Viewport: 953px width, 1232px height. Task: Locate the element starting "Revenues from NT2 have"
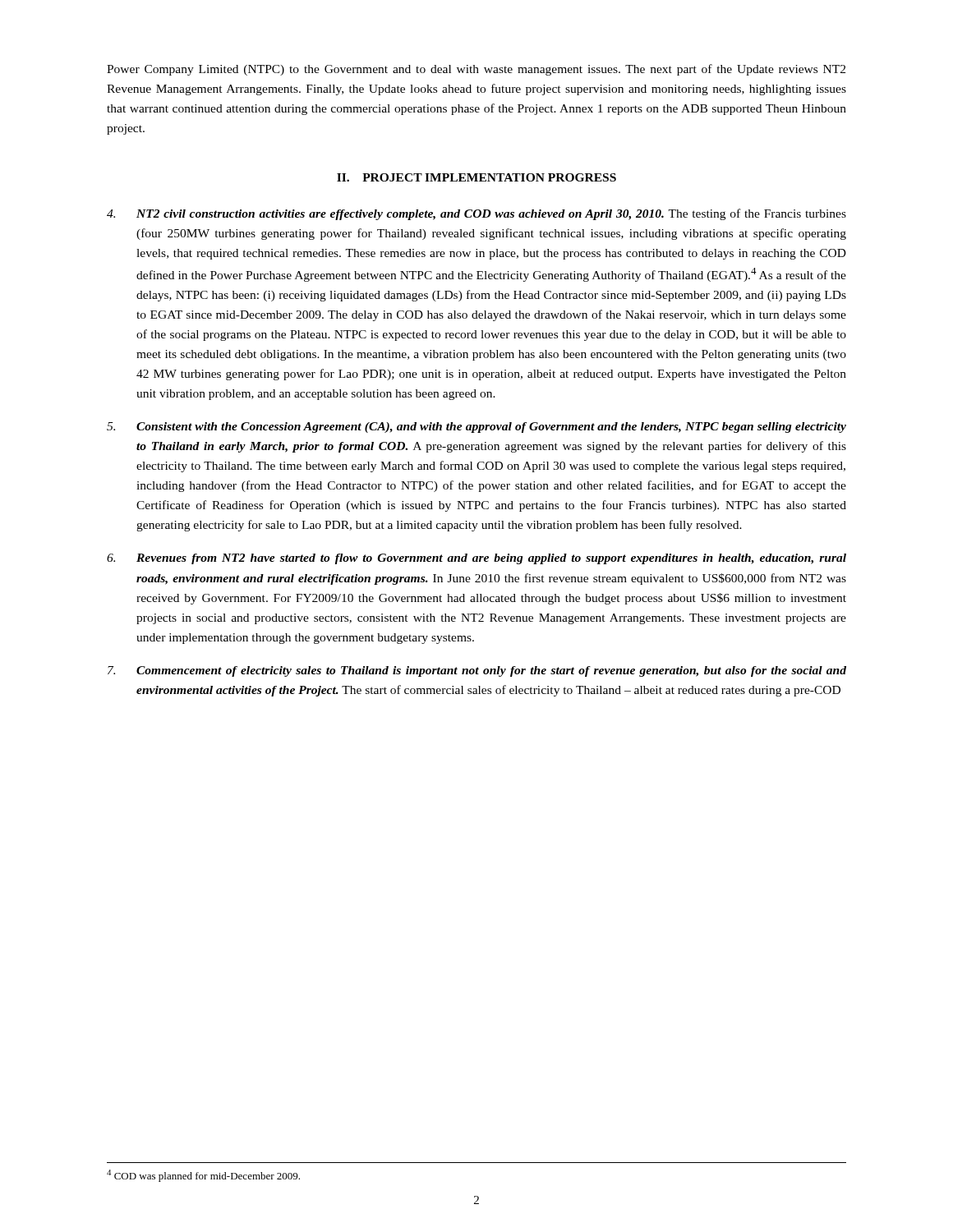coord(476,598)
